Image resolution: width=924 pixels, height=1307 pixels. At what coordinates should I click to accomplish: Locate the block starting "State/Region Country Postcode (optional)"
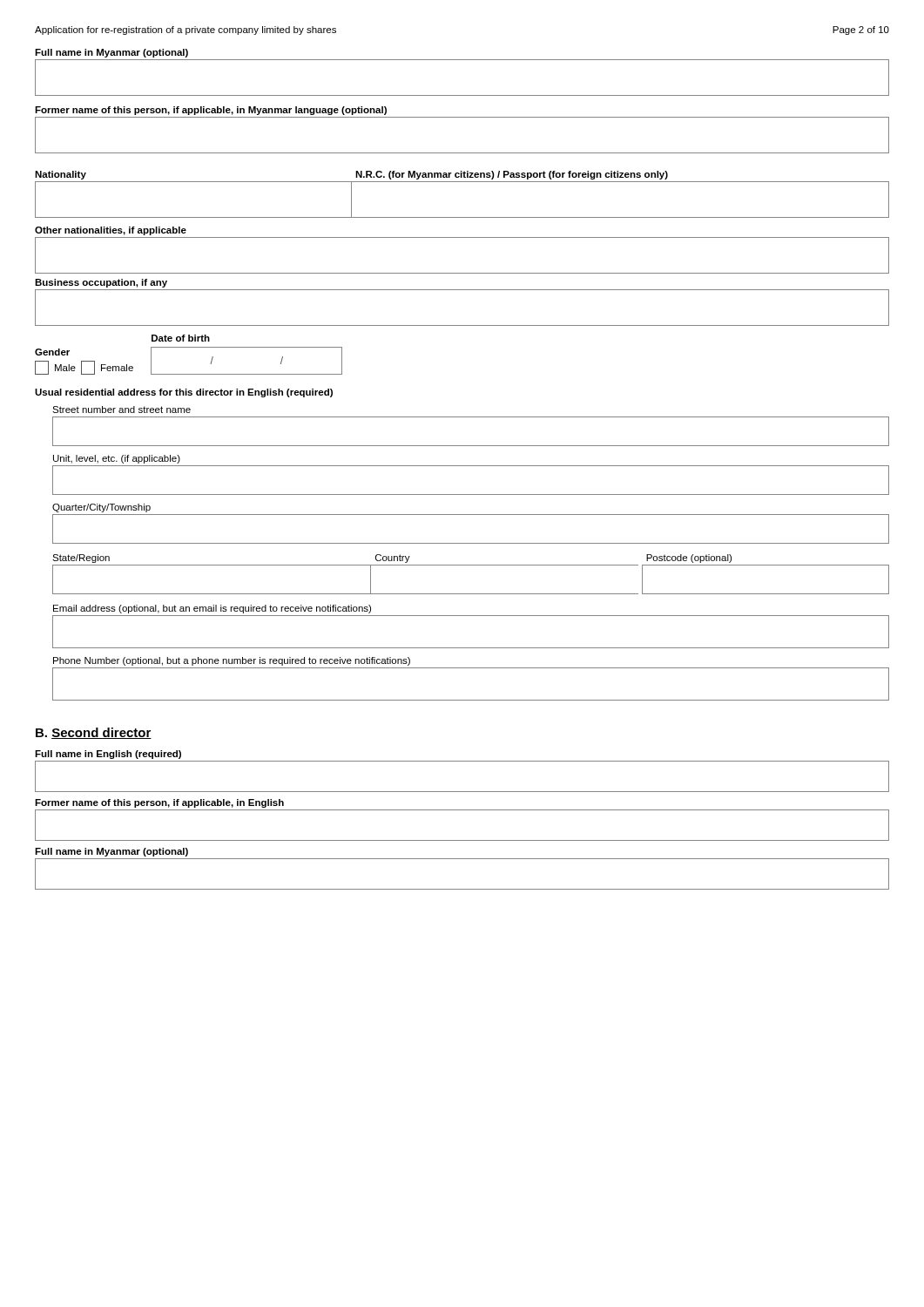[471, 571]
